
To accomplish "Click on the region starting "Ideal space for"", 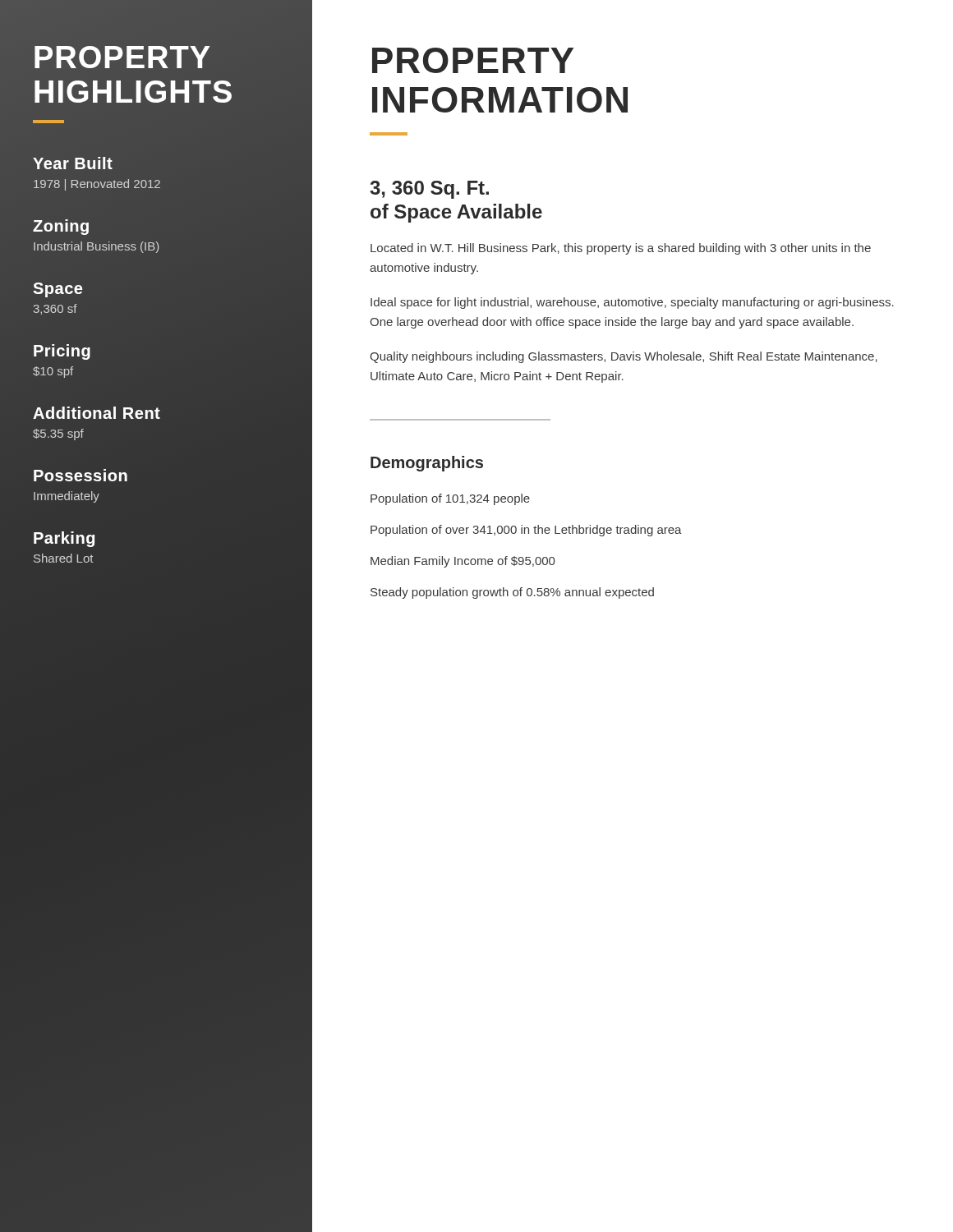I will [637, 312].
